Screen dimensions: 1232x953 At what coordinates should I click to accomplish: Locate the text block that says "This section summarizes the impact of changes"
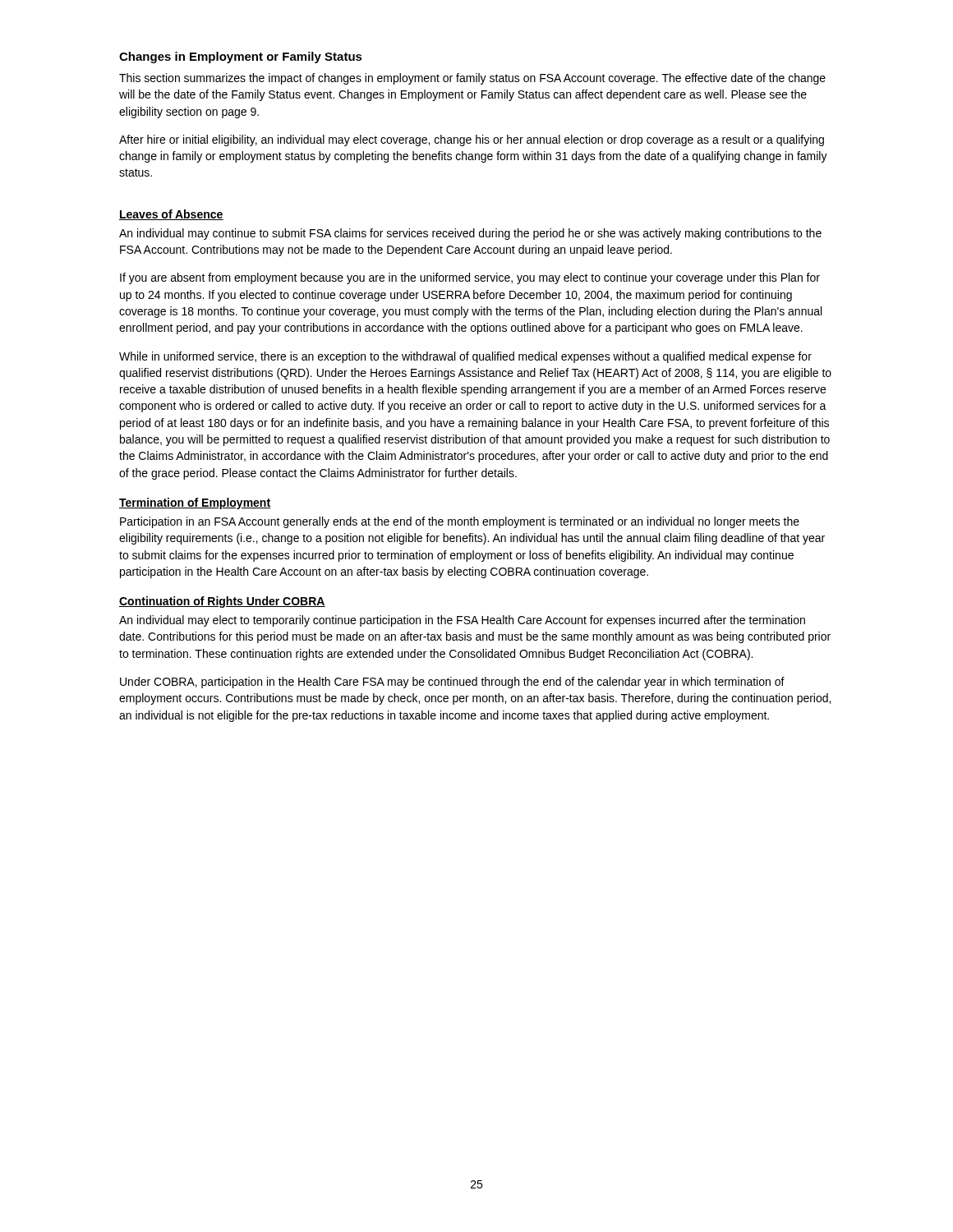[x=476, y=95]
